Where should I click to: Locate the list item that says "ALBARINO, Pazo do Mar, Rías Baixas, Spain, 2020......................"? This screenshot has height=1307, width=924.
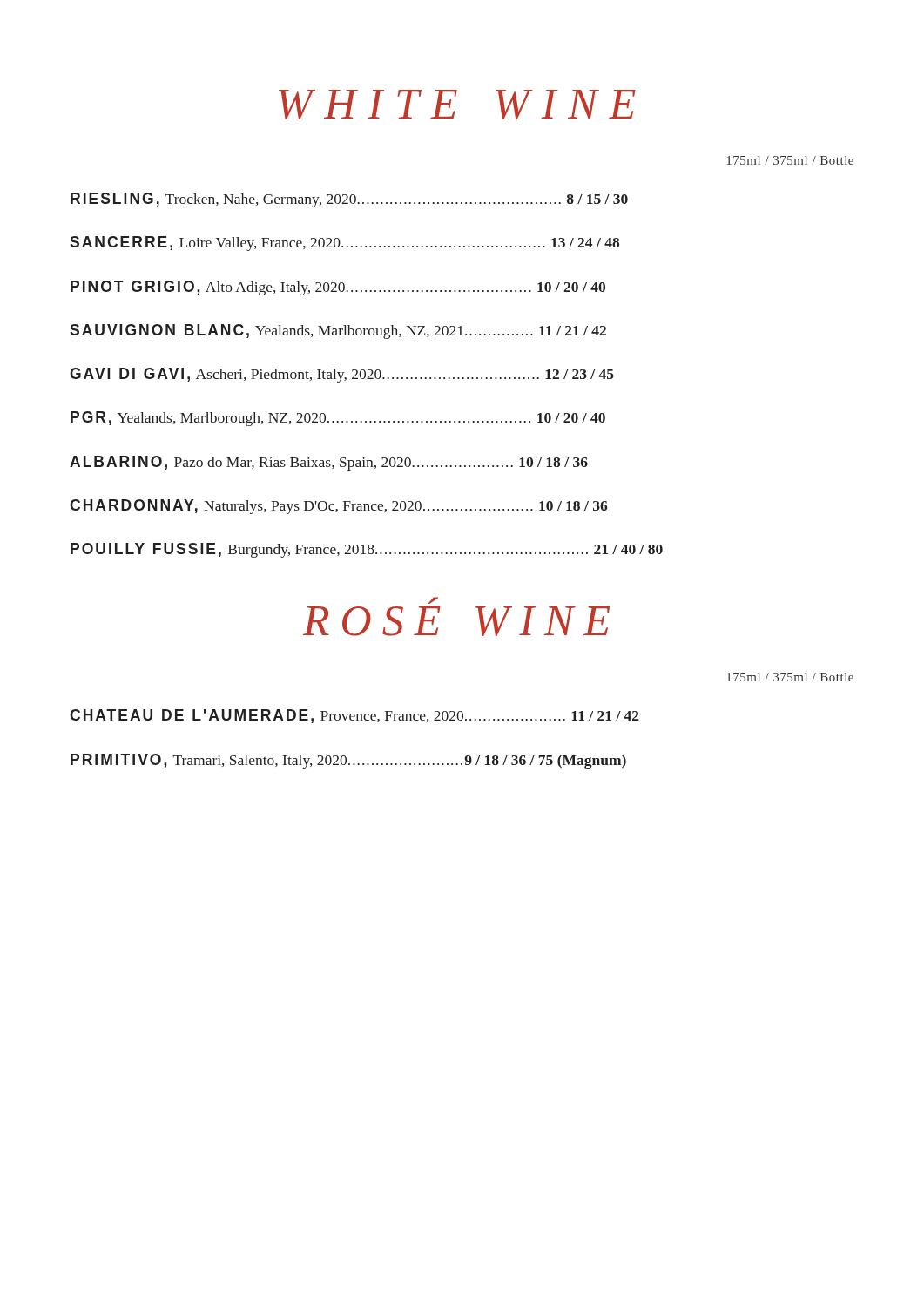click(329, 461)
